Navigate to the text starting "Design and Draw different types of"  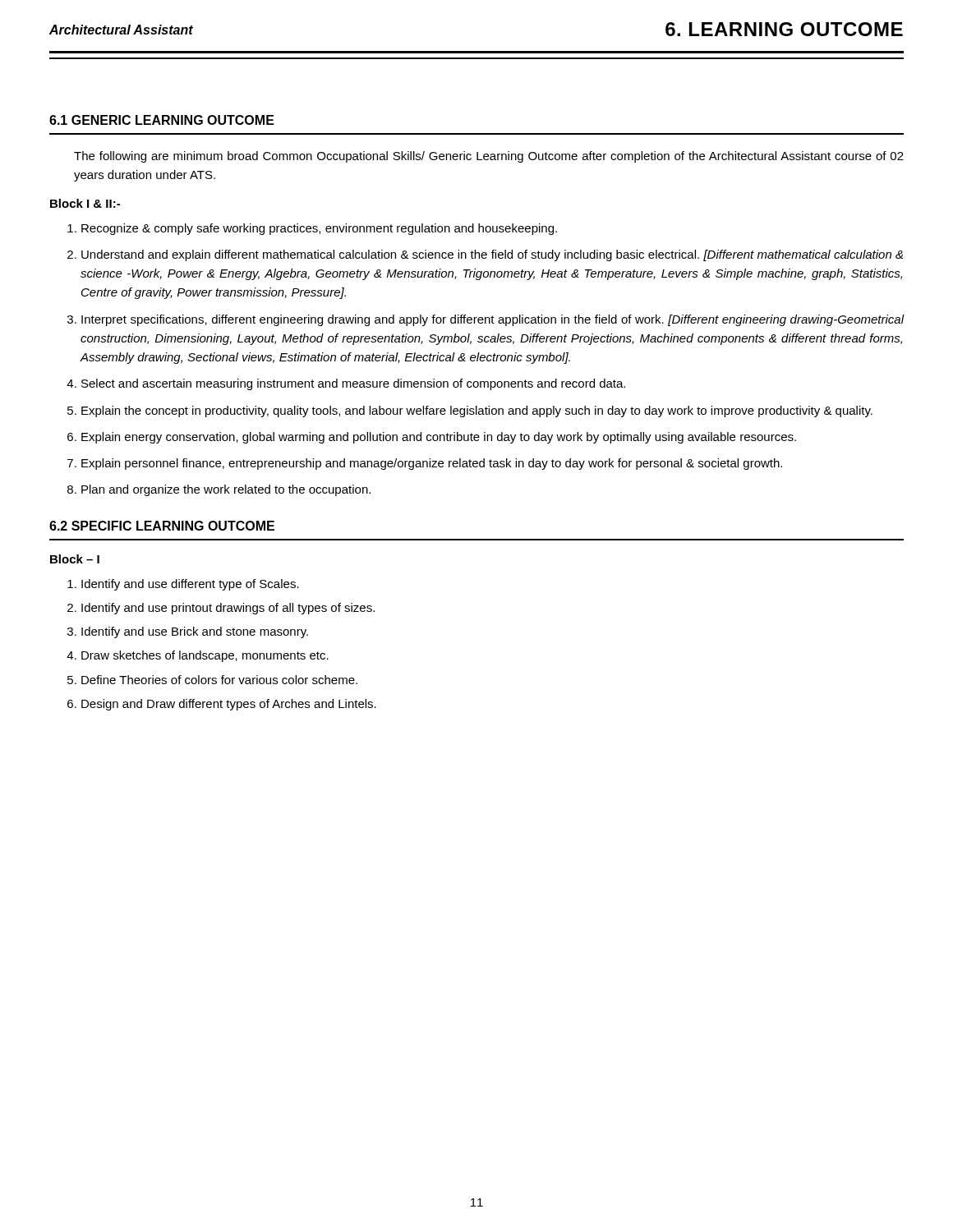(229, 703)
